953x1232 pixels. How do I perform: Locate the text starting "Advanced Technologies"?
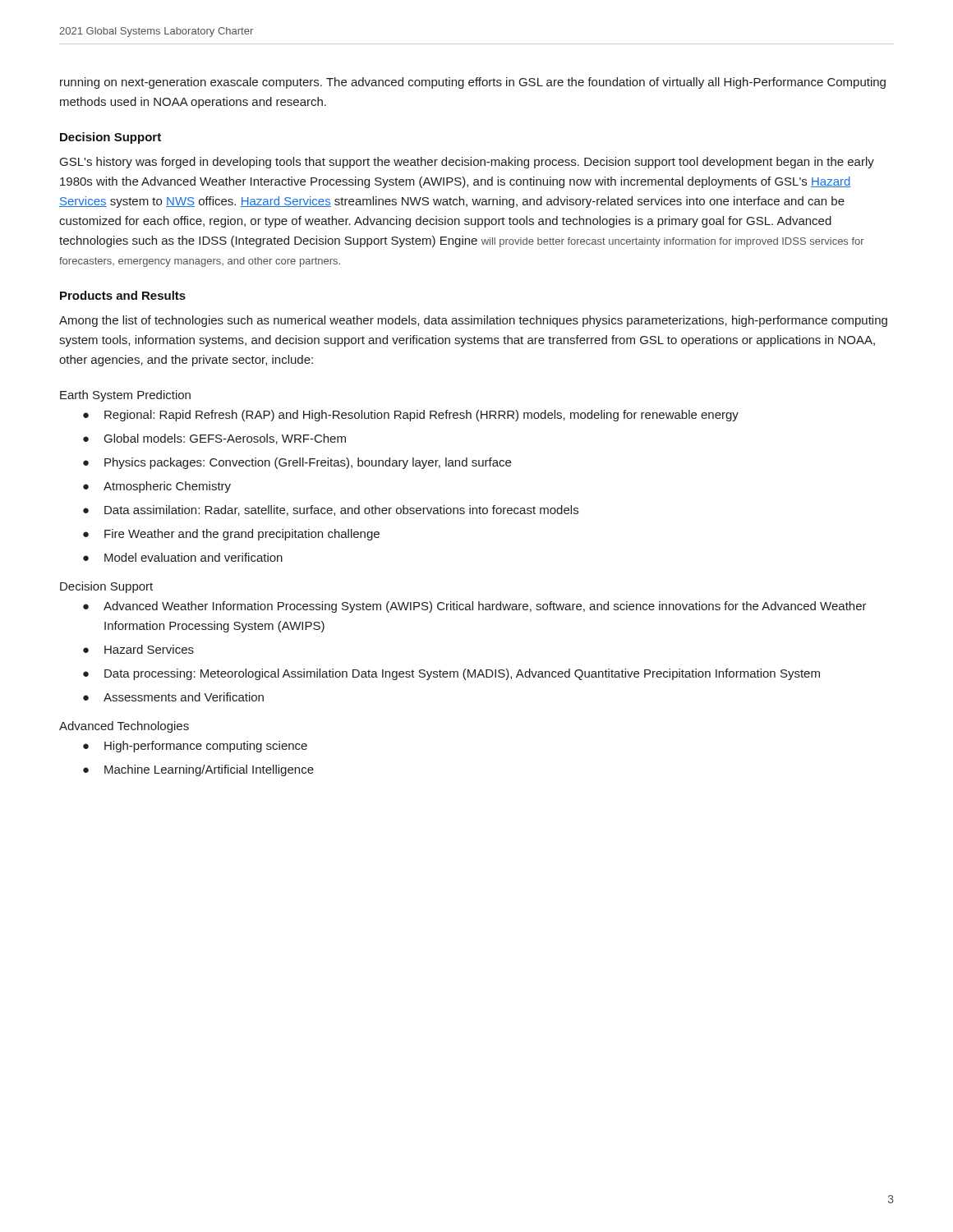[124, 726]
